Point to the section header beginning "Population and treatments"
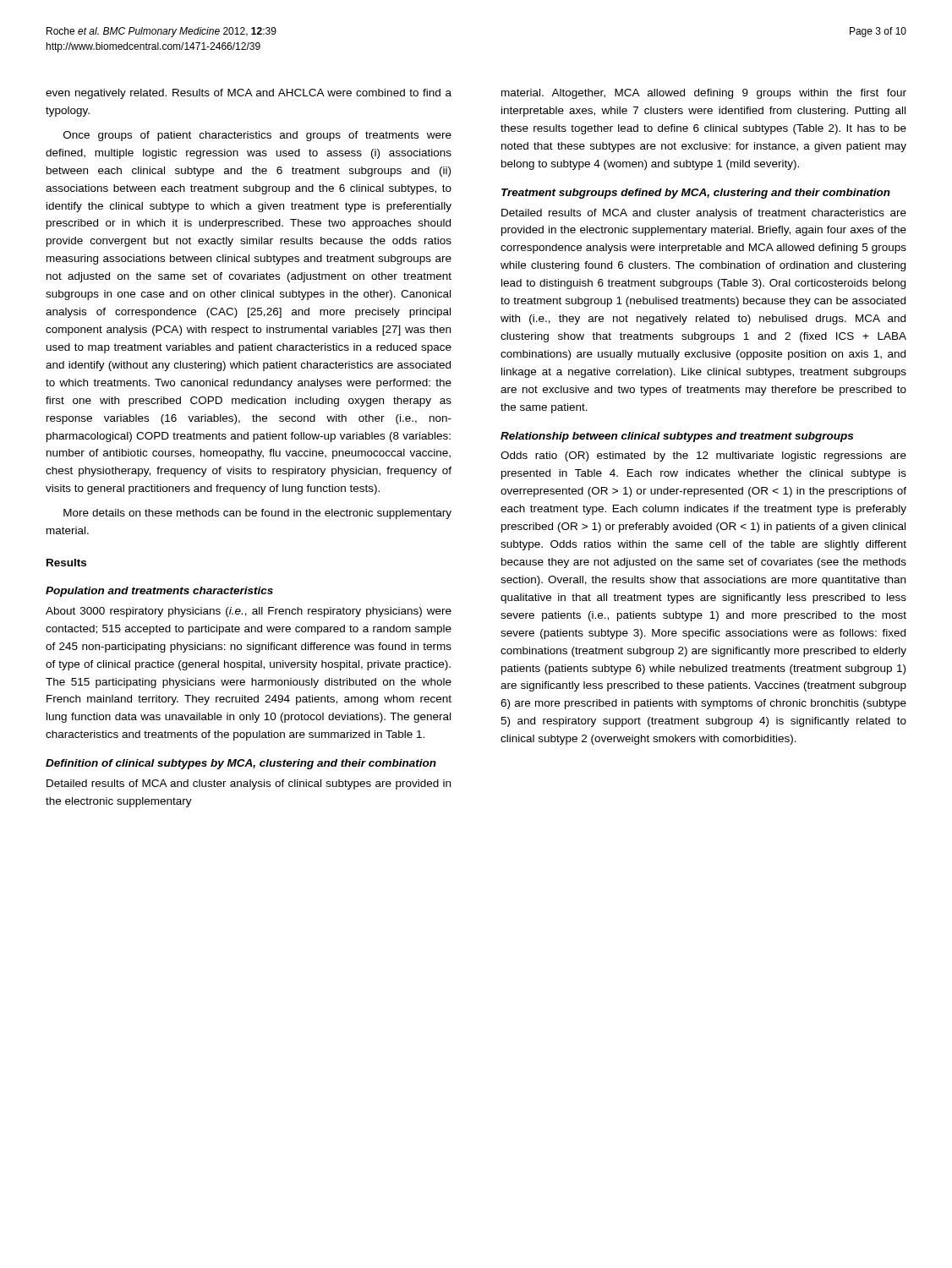952x1268 pixels. pyautogui.click(x=160, y=590)
